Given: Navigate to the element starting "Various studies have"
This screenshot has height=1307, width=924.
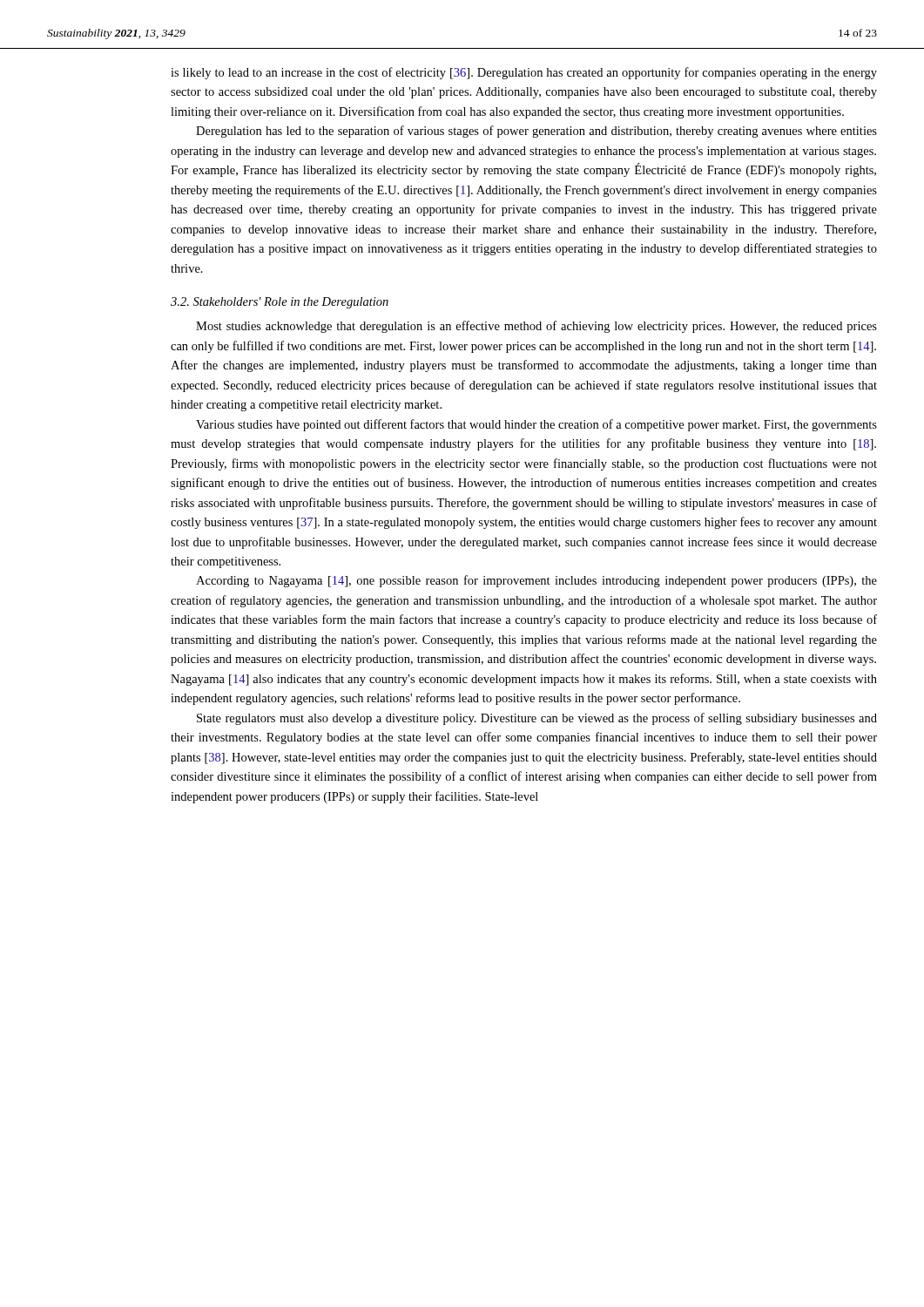Looking at the screenshot, I should pyautogui.click(x=524, y=493).
